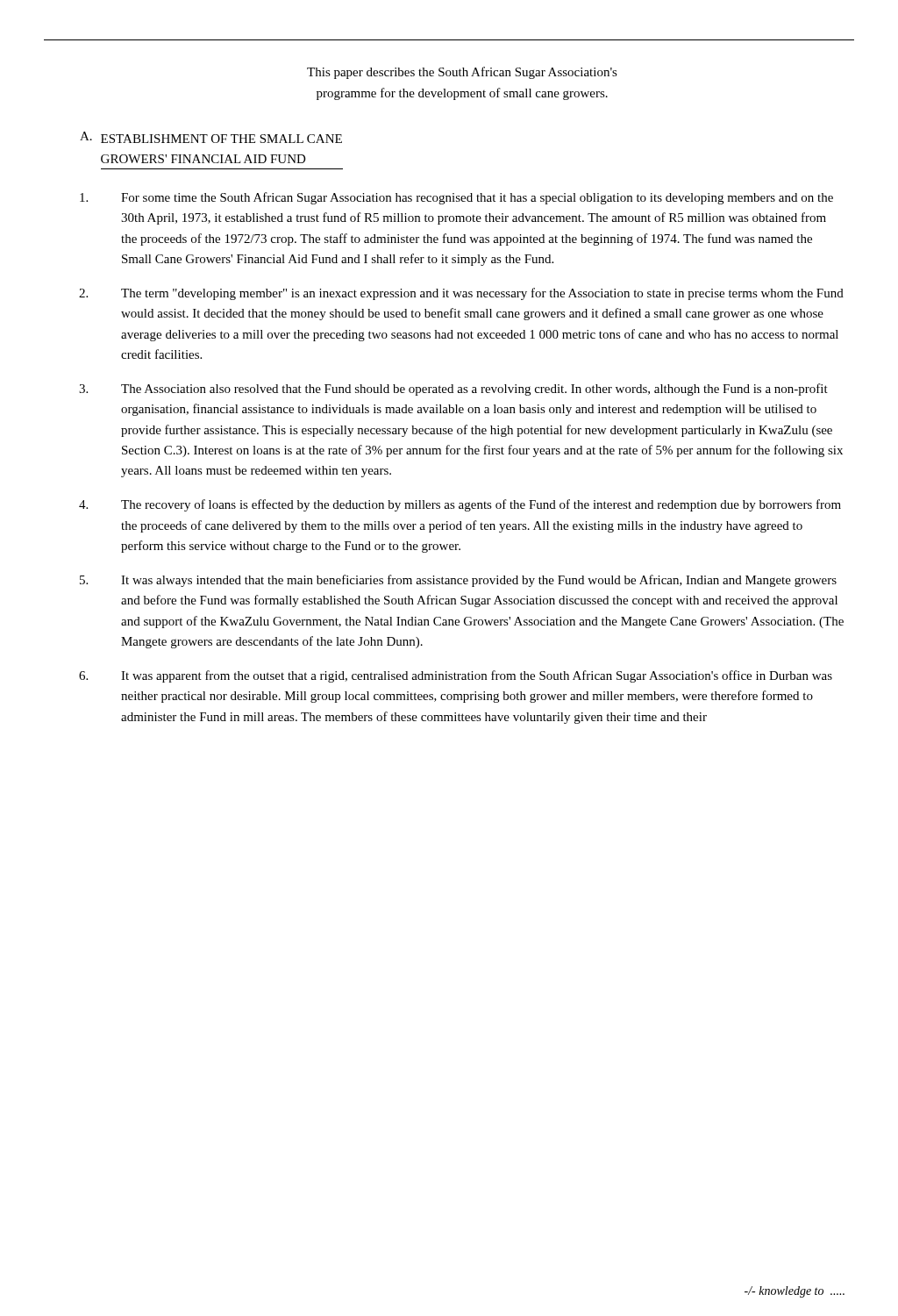Find the element starting "This paper describes the South African"
This screenshot has height=1316, width=898.
tap(462, 82)
